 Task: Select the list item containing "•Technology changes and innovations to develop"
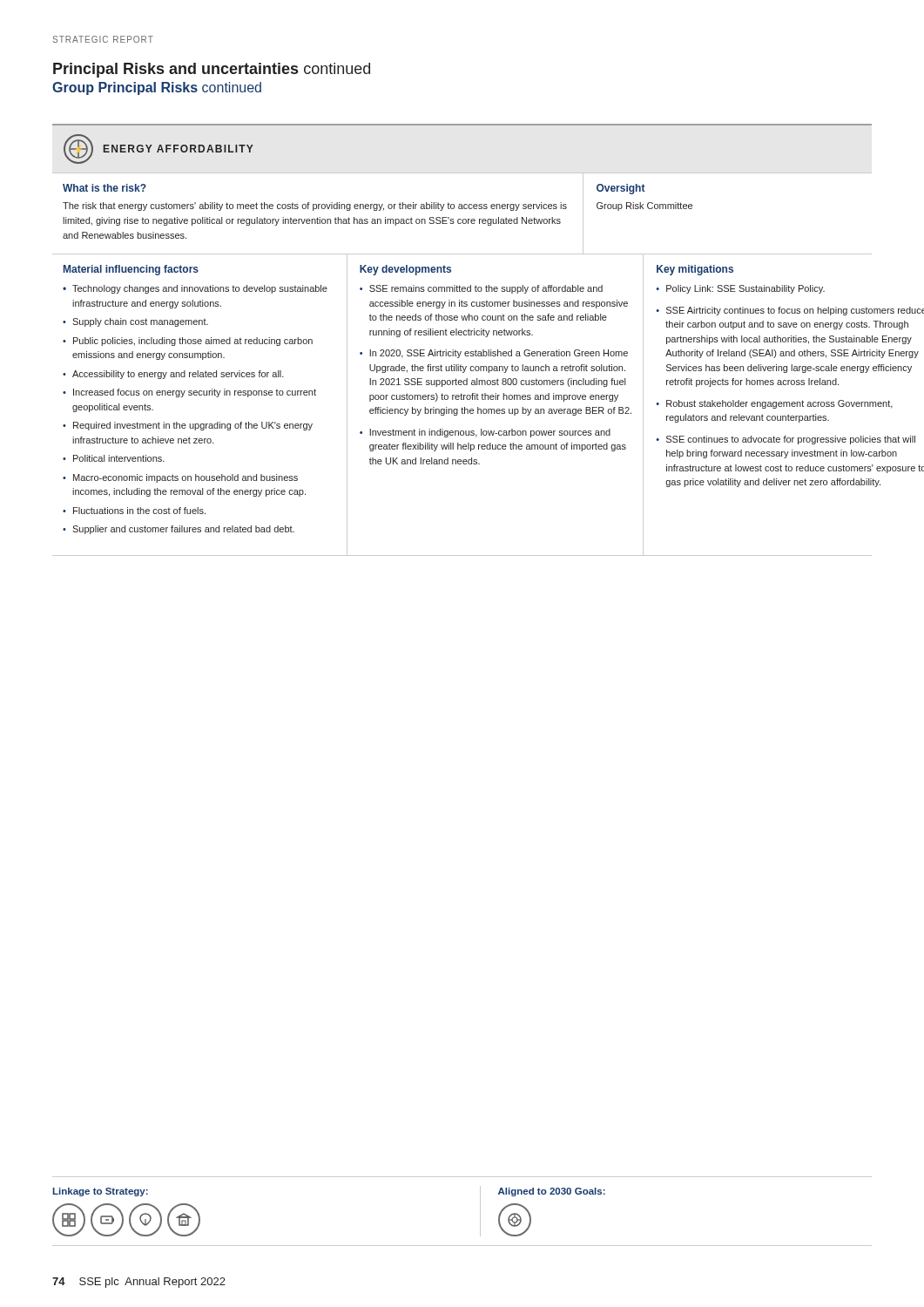coord(195,295)
